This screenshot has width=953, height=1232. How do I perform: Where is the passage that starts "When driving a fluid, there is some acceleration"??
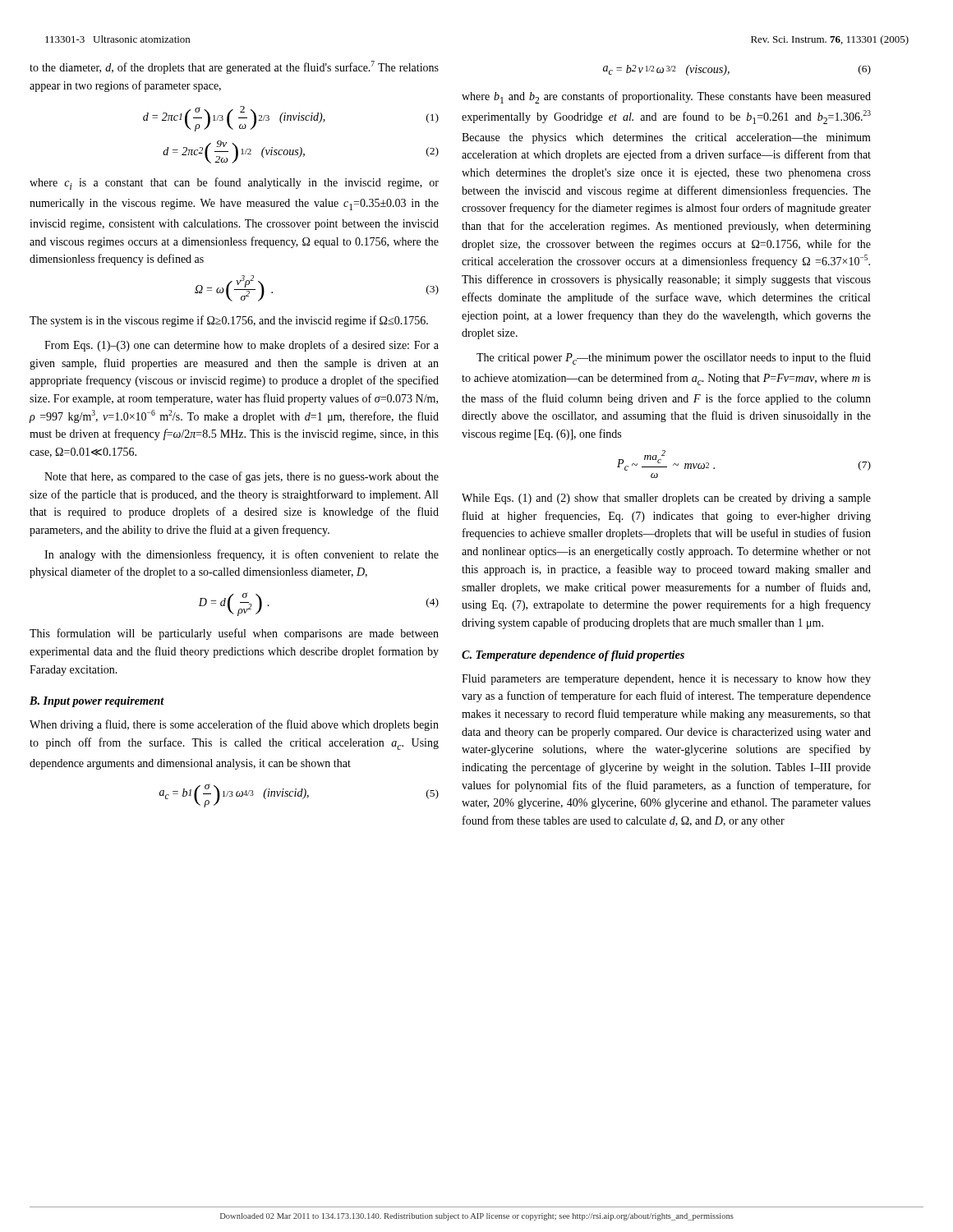(234, 745)
